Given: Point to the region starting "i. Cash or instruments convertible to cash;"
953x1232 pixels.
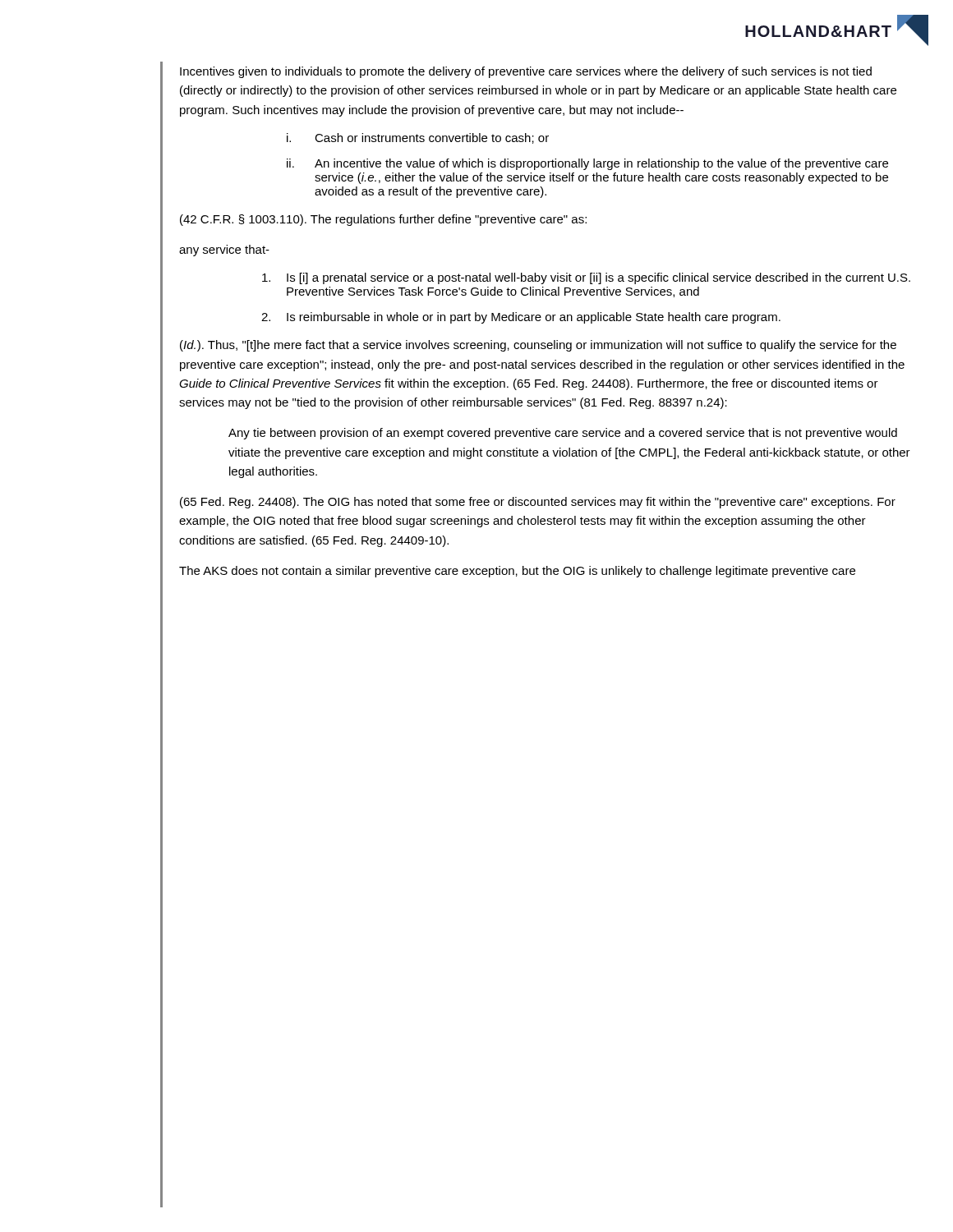Looking at the screenshot, I should click(x=417, y=137).
